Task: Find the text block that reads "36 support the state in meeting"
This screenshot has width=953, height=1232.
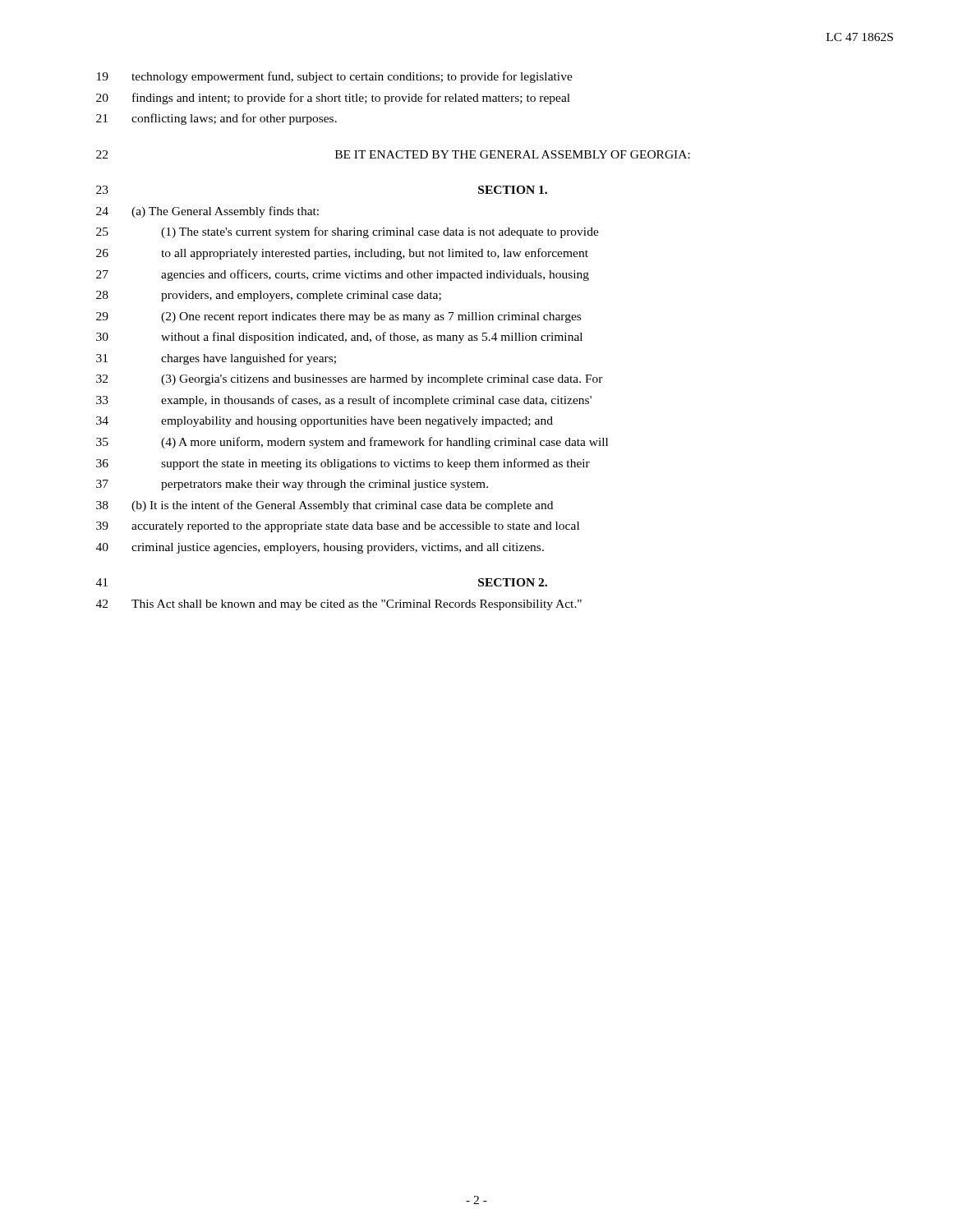Action: 480,463
